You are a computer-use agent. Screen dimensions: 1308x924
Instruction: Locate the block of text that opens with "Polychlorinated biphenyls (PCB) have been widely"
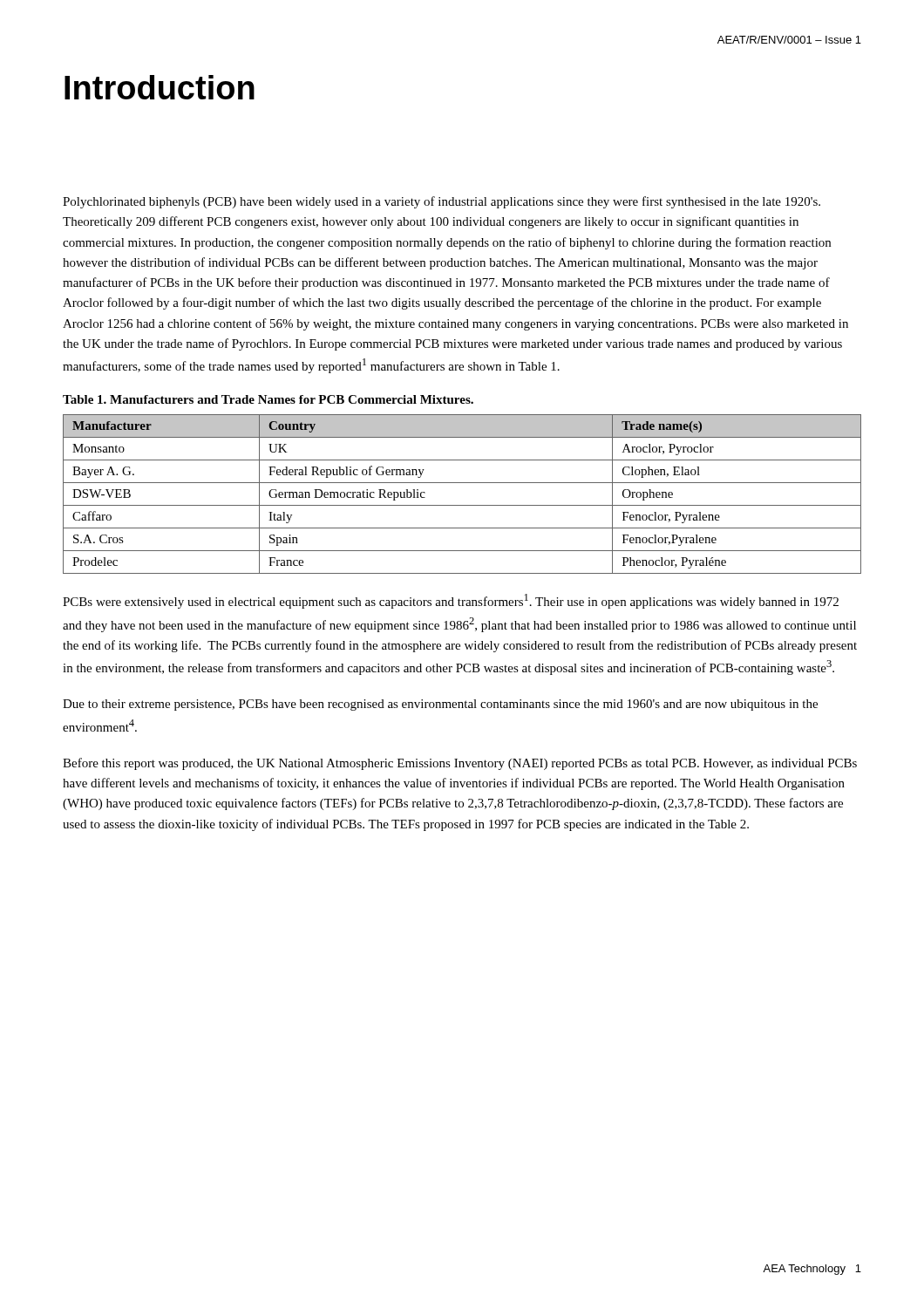click(x=456, y=284)
